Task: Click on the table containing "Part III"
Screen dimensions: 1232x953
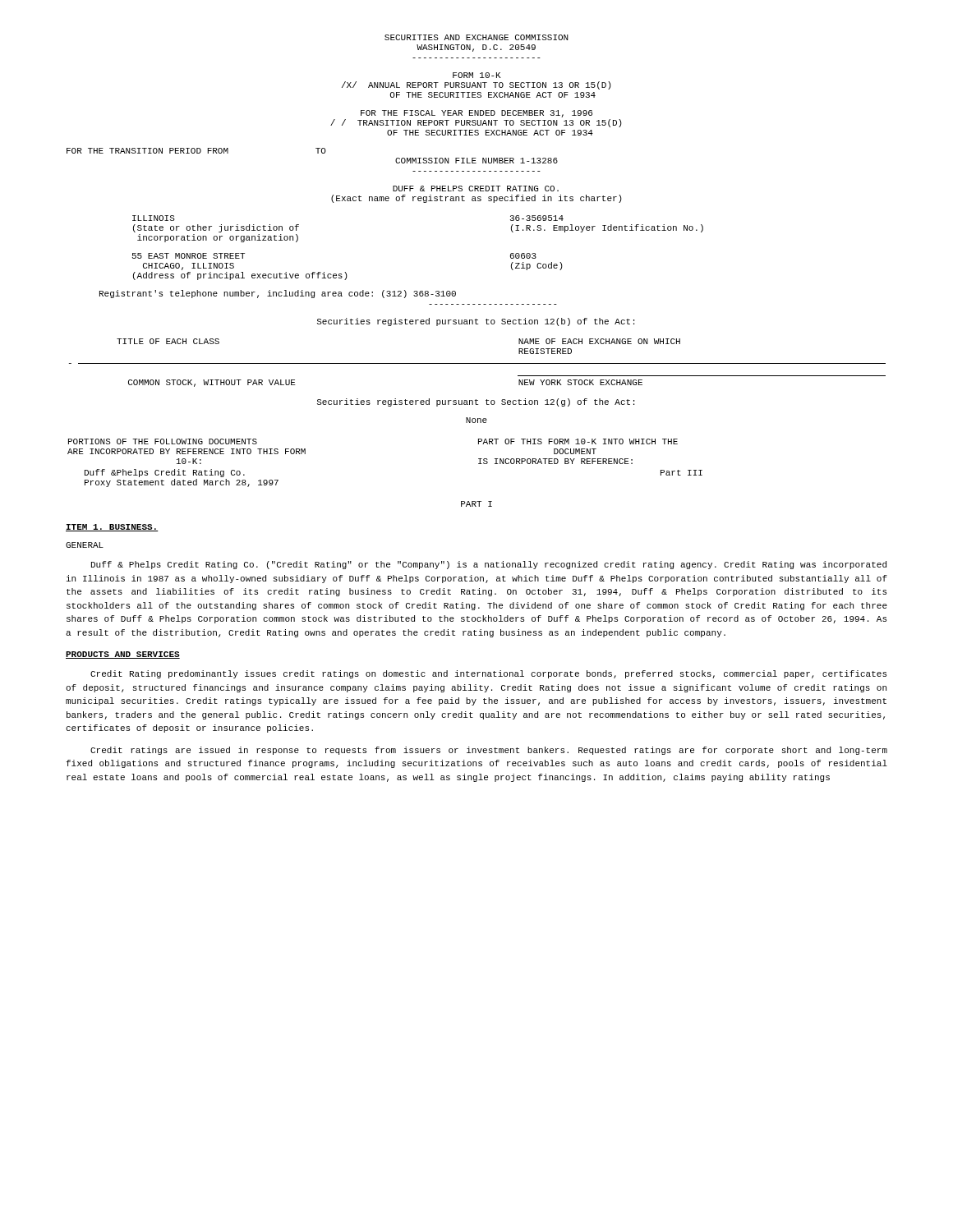Action: click(476, 462)
